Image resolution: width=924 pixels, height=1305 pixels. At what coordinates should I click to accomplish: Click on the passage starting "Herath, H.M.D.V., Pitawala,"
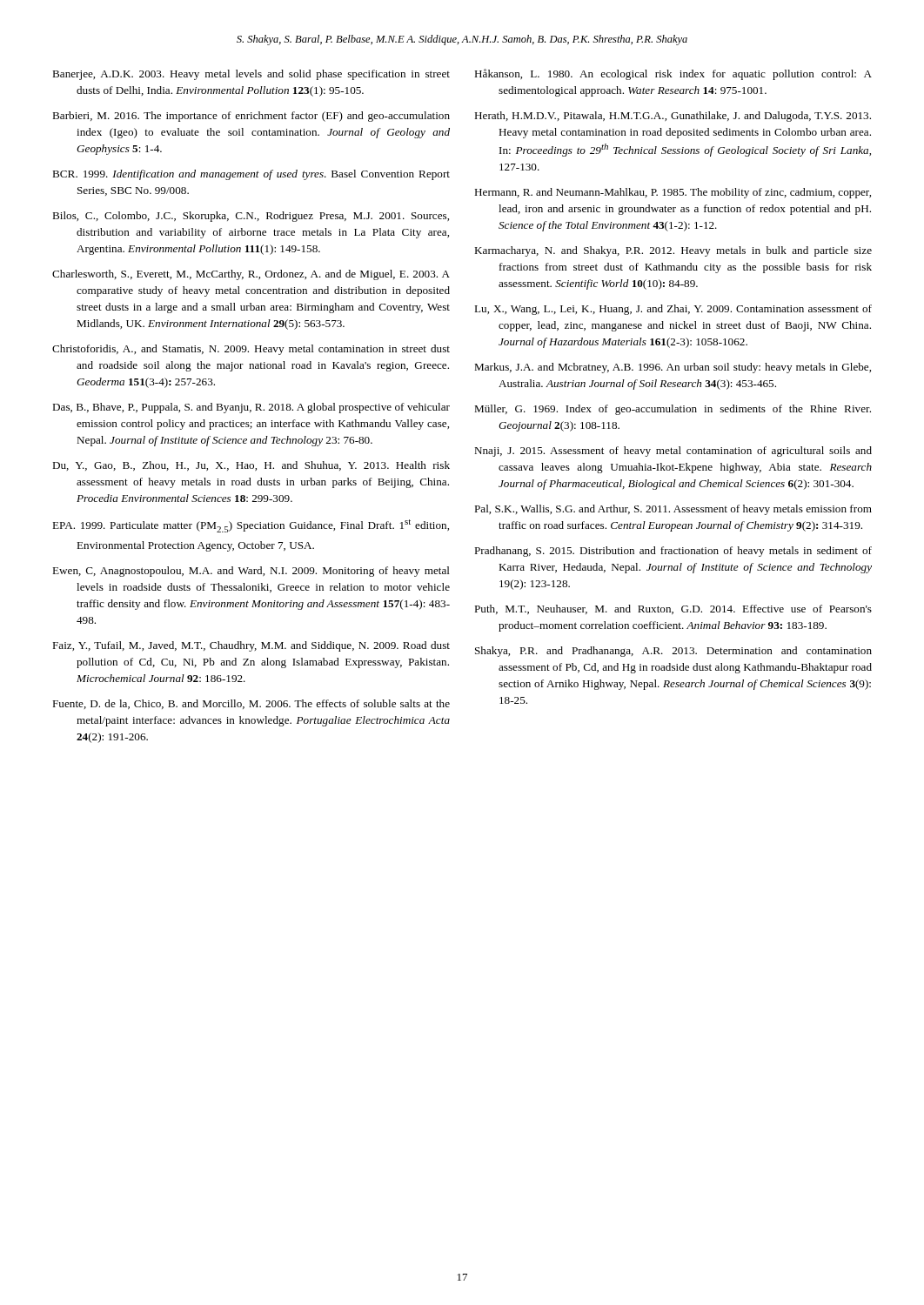673,141
